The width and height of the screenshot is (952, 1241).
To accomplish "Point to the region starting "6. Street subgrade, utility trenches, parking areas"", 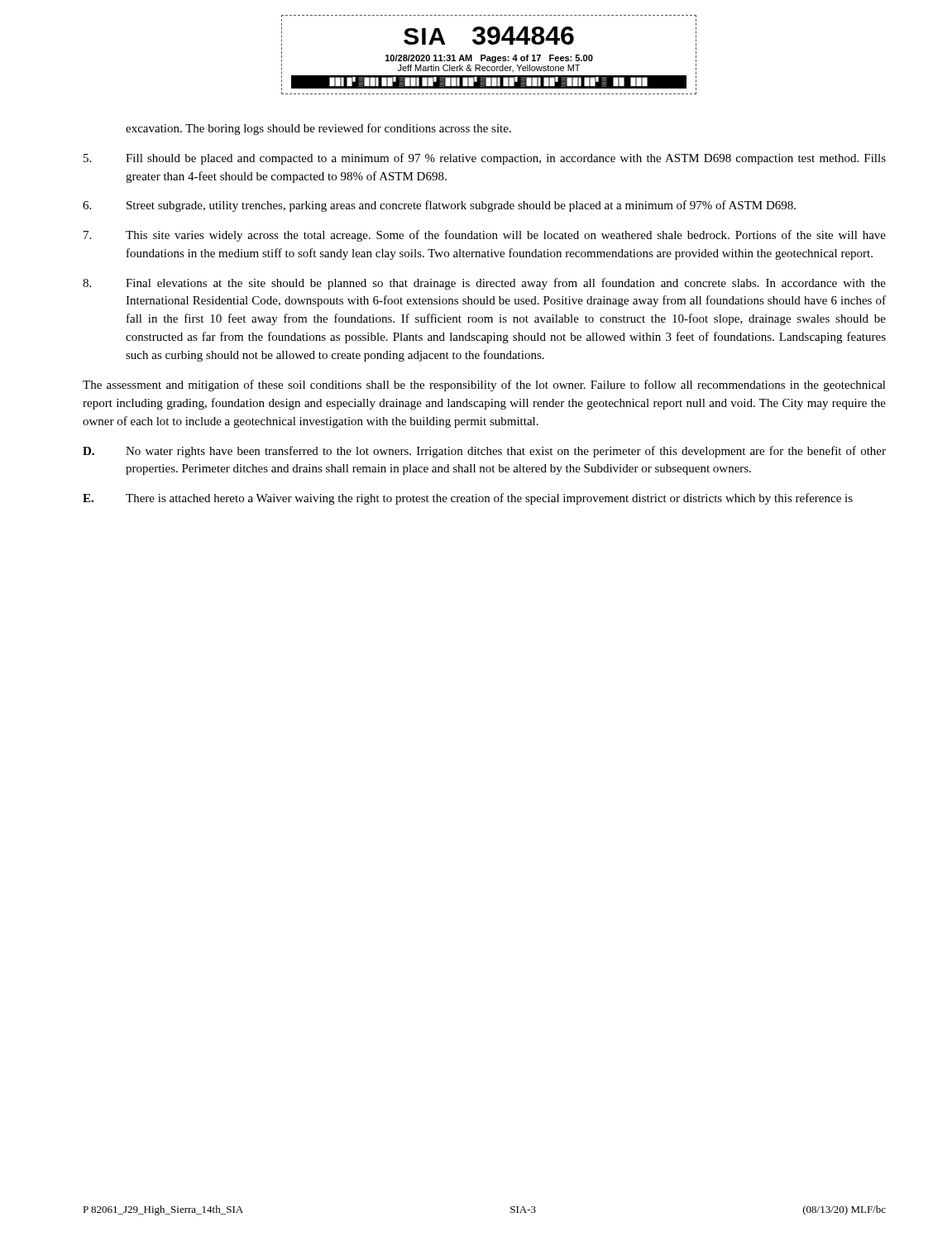I will tap(484, 206).
